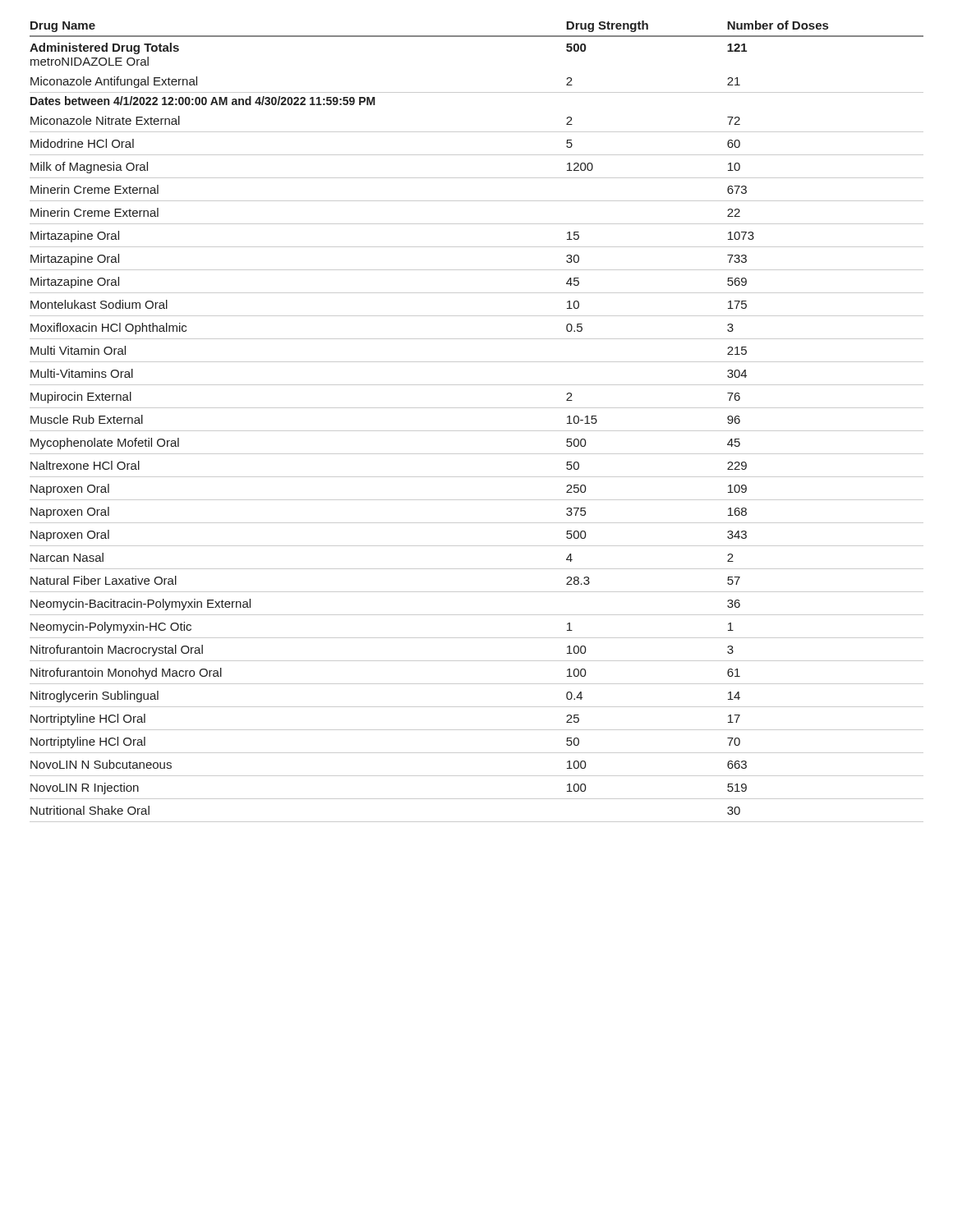Screen dimensions: 1232x953
Task: Click on the table containing "Neomycin-Polymyxin-HC Otic"
Action: click(x=476, y=418)
